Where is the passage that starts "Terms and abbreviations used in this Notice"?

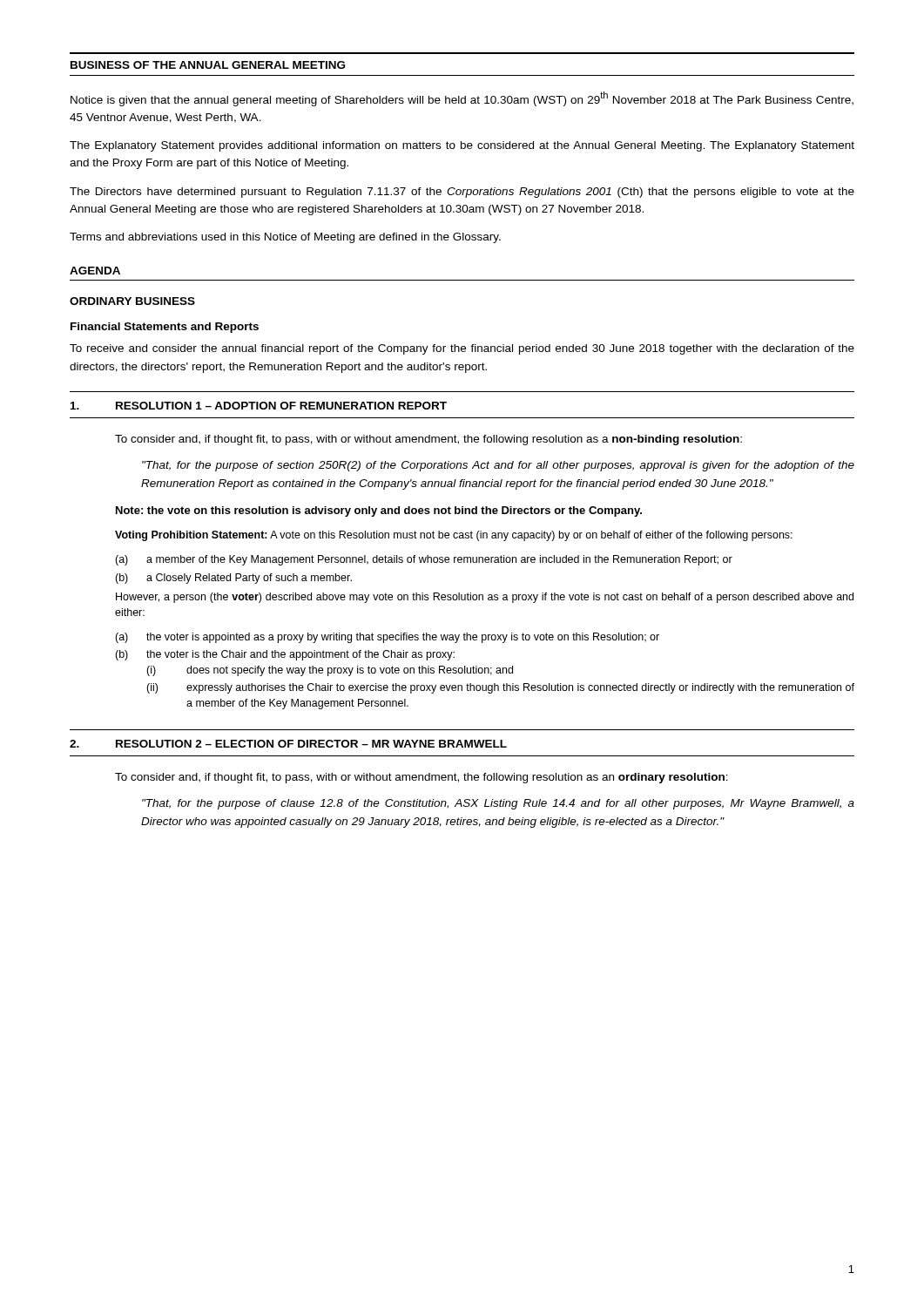pyautogui.click(x=462, y=237)
